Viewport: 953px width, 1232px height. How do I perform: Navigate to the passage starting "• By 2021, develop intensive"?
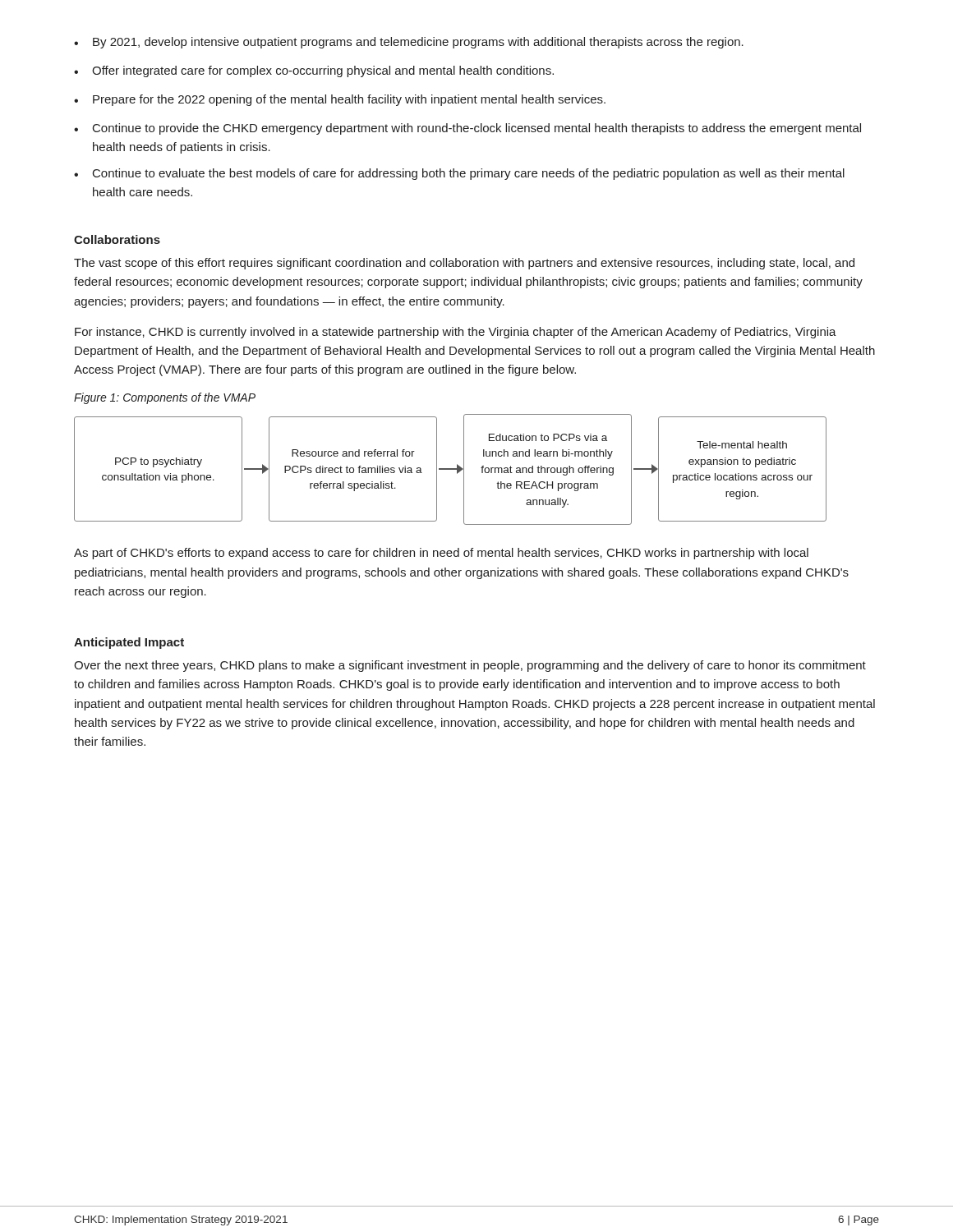(x=476, y=43)
